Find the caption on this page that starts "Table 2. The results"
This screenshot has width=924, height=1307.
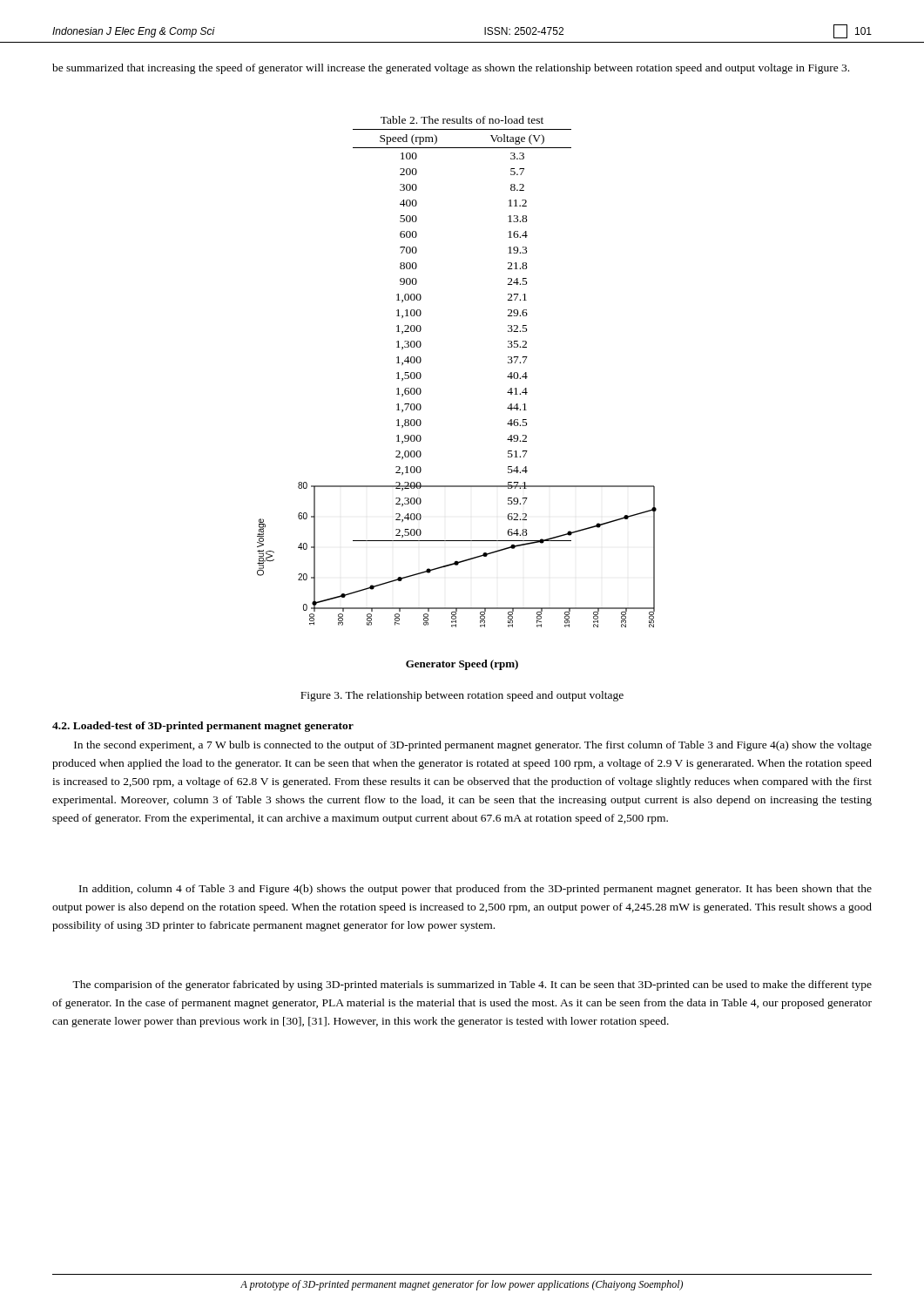point(462,120)
